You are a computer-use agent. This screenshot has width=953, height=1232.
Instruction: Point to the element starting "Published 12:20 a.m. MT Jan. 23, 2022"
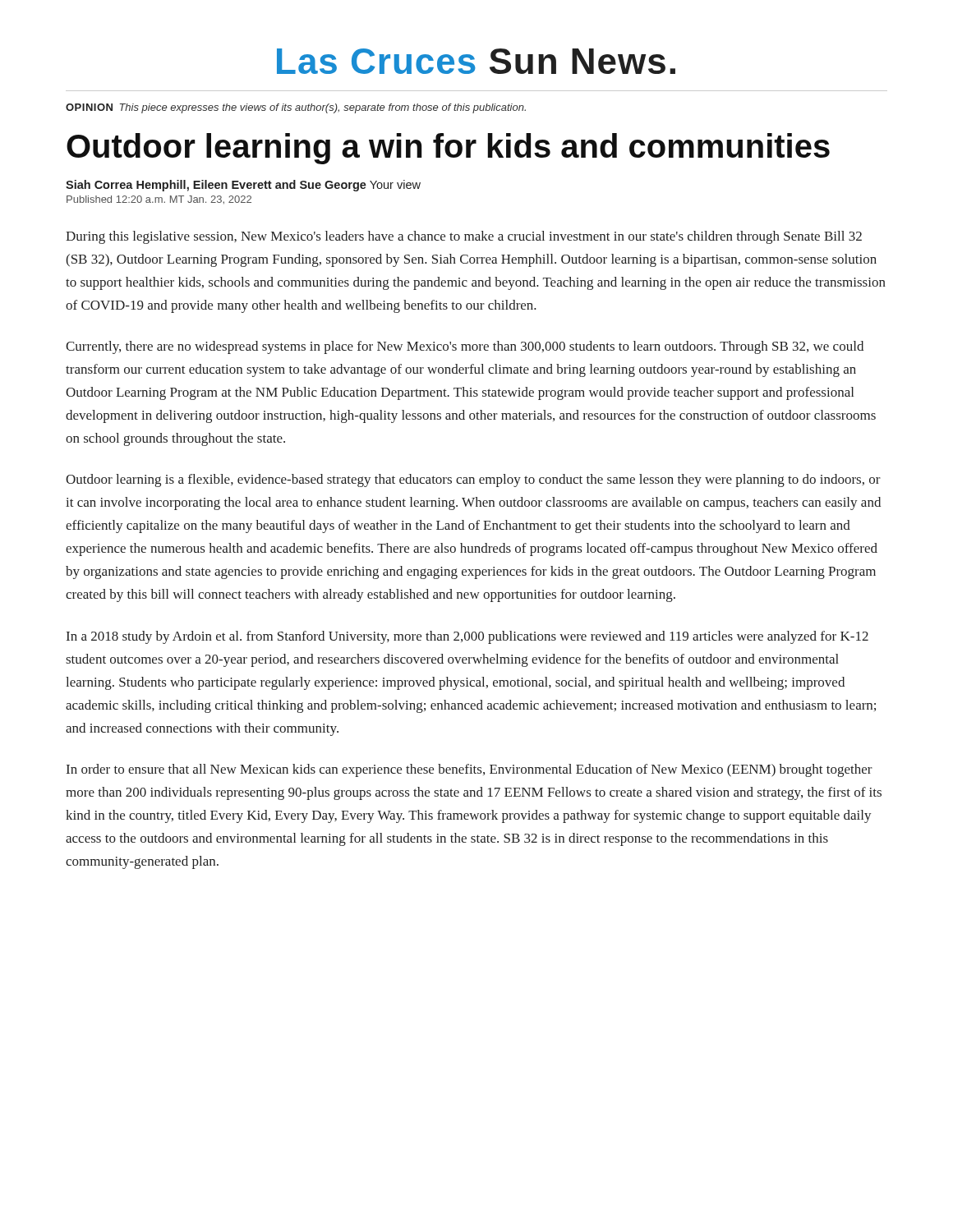[x=159, y=199]
